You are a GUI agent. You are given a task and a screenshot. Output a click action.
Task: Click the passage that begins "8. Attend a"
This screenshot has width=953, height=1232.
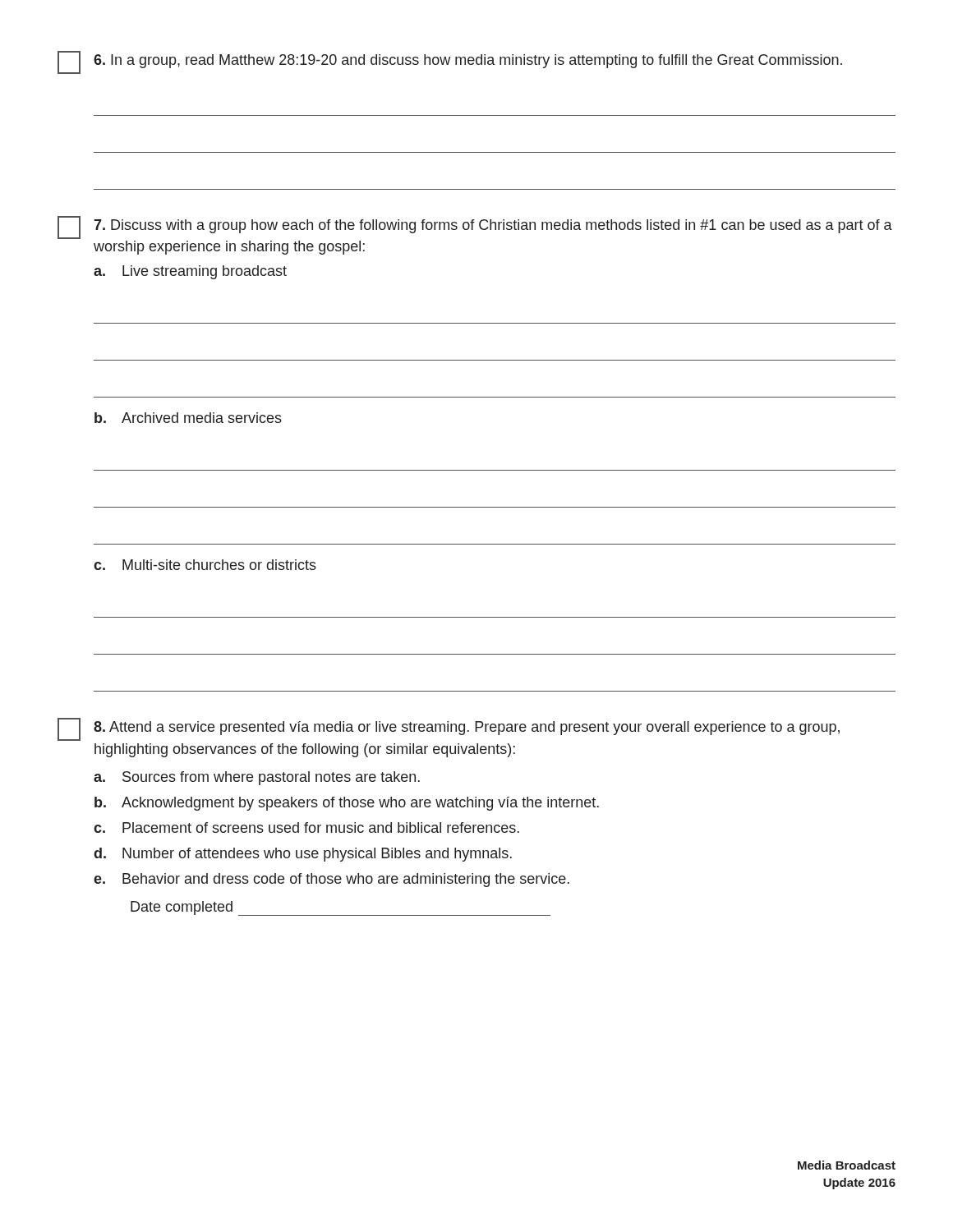tap(476, 817)
